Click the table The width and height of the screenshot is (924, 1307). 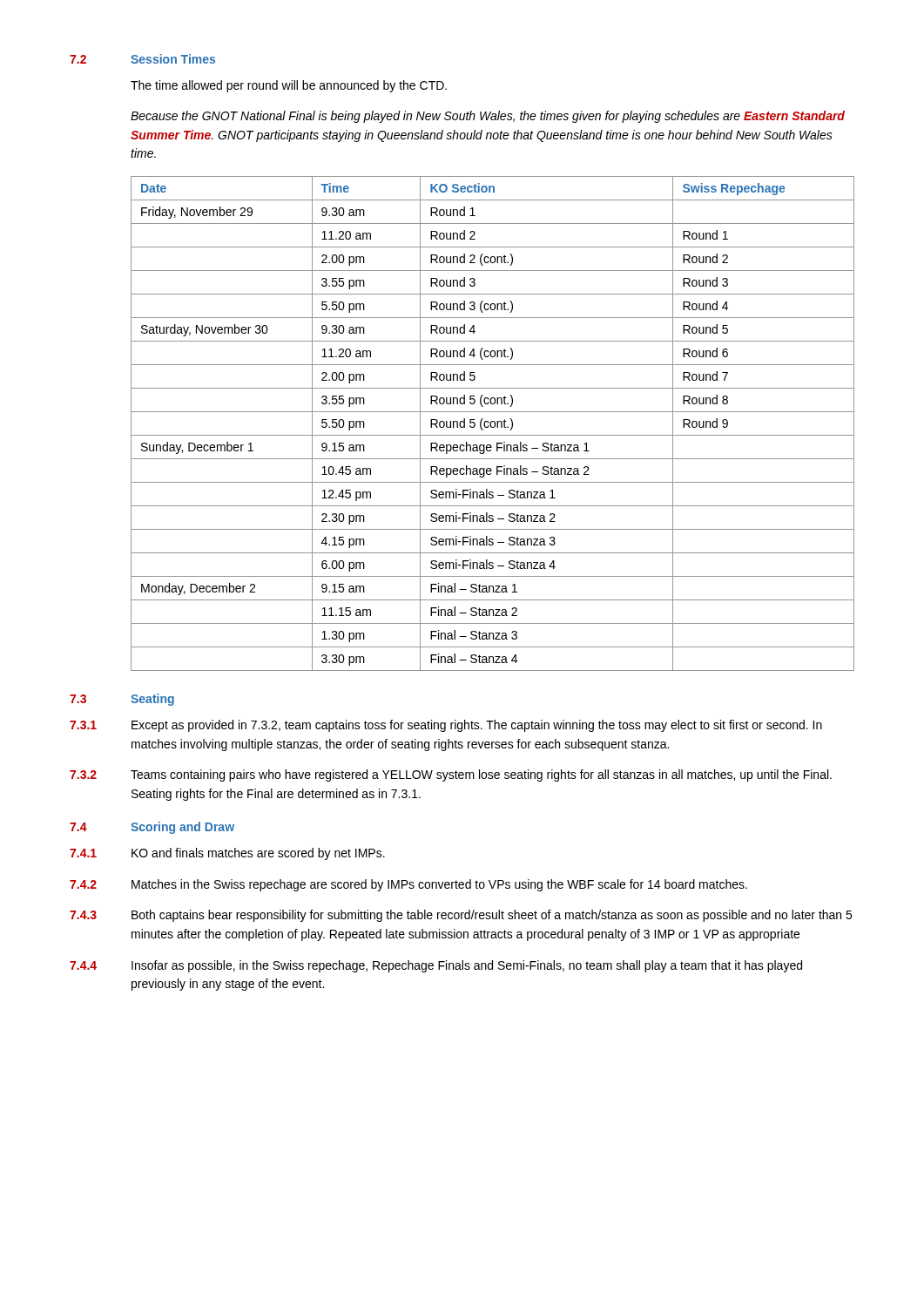coord(492,424)
